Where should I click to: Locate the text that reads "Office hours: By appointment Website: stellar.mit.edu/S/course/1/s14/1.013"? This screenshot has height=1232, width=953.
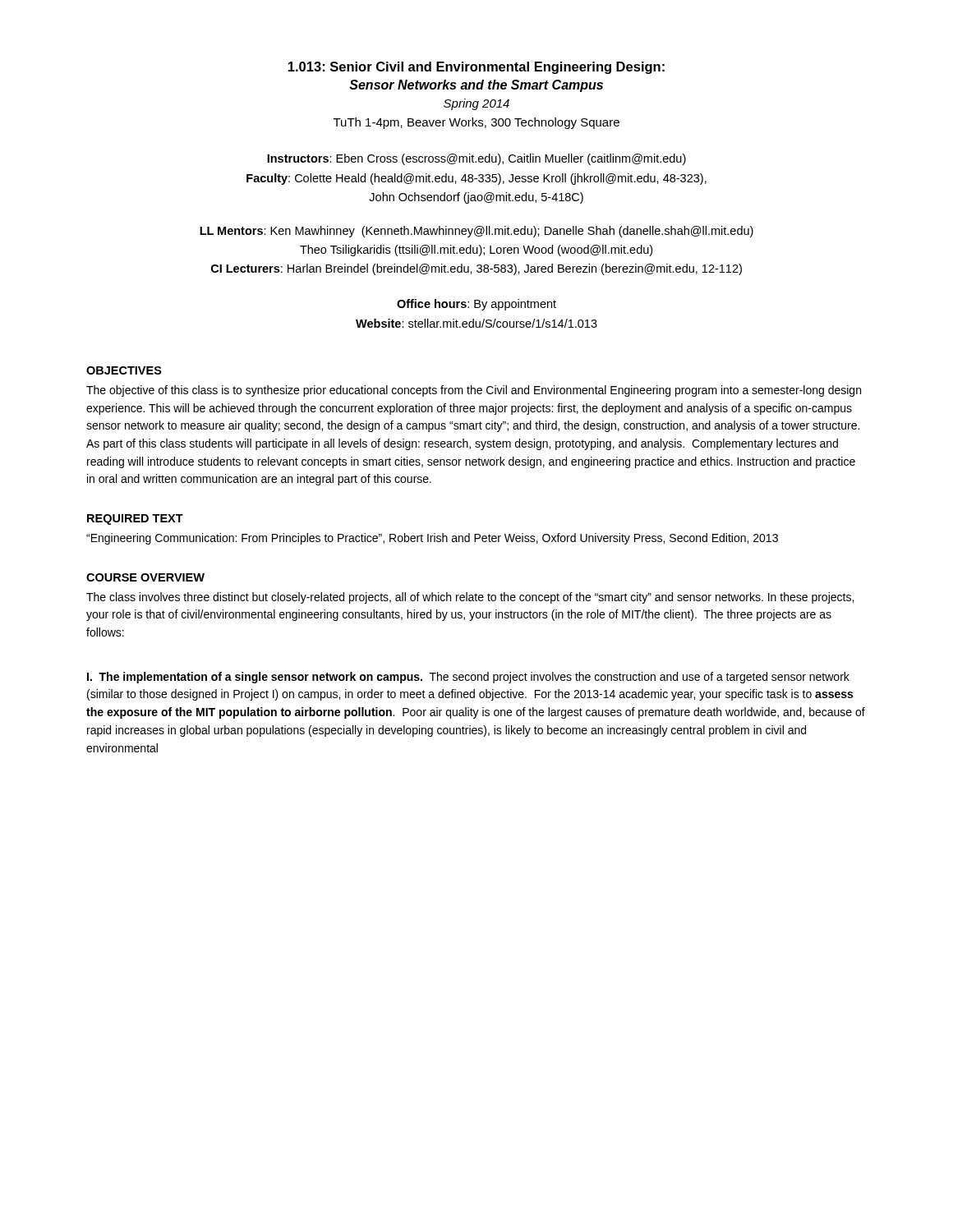pyautogui.click(x=476, y=314)
